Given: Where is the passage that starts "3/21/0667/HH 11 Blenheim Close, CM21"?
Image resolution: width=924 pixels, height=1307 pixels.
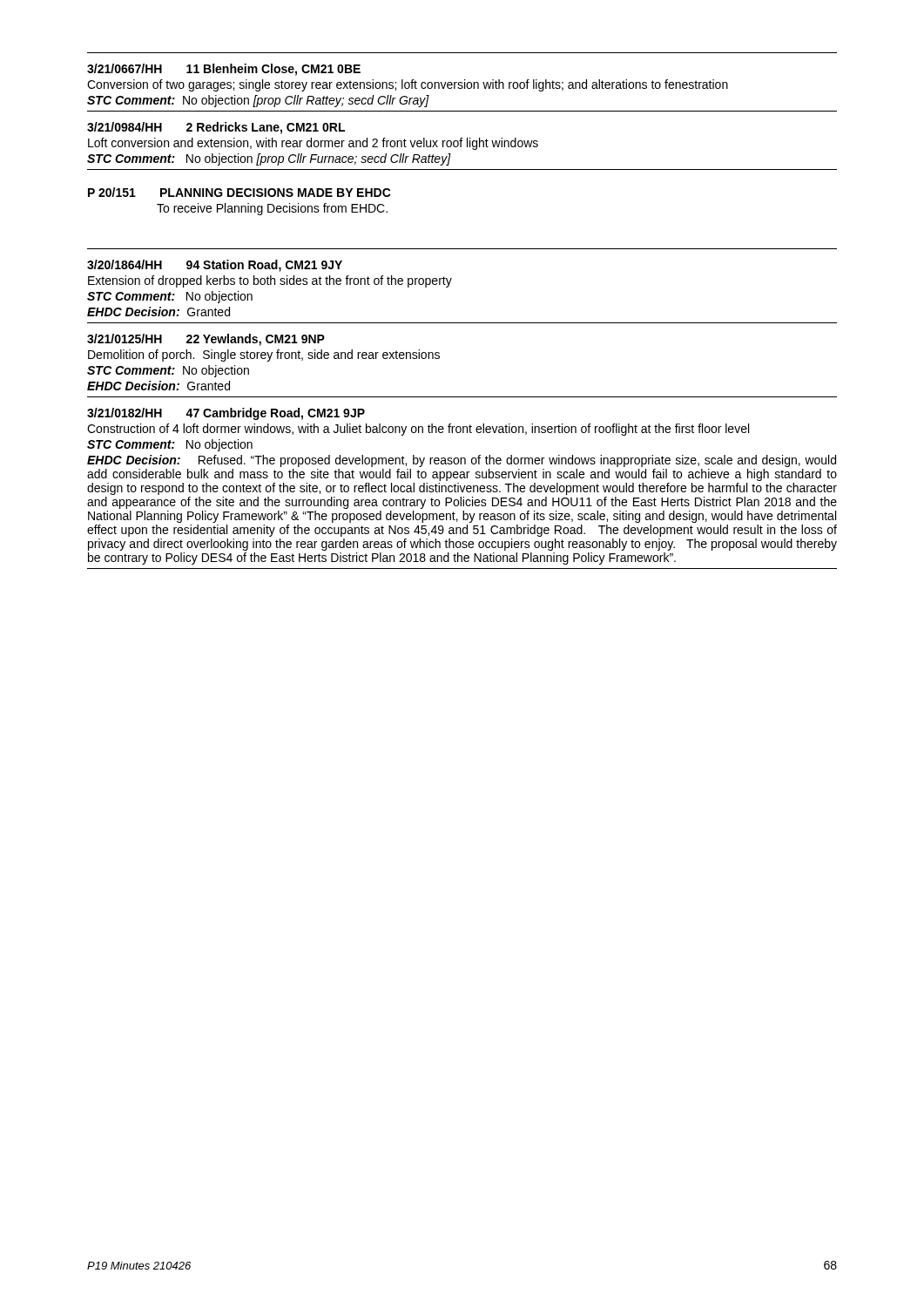Looking at the screenshot, I should pyautogui.click(x=462, y=84).
